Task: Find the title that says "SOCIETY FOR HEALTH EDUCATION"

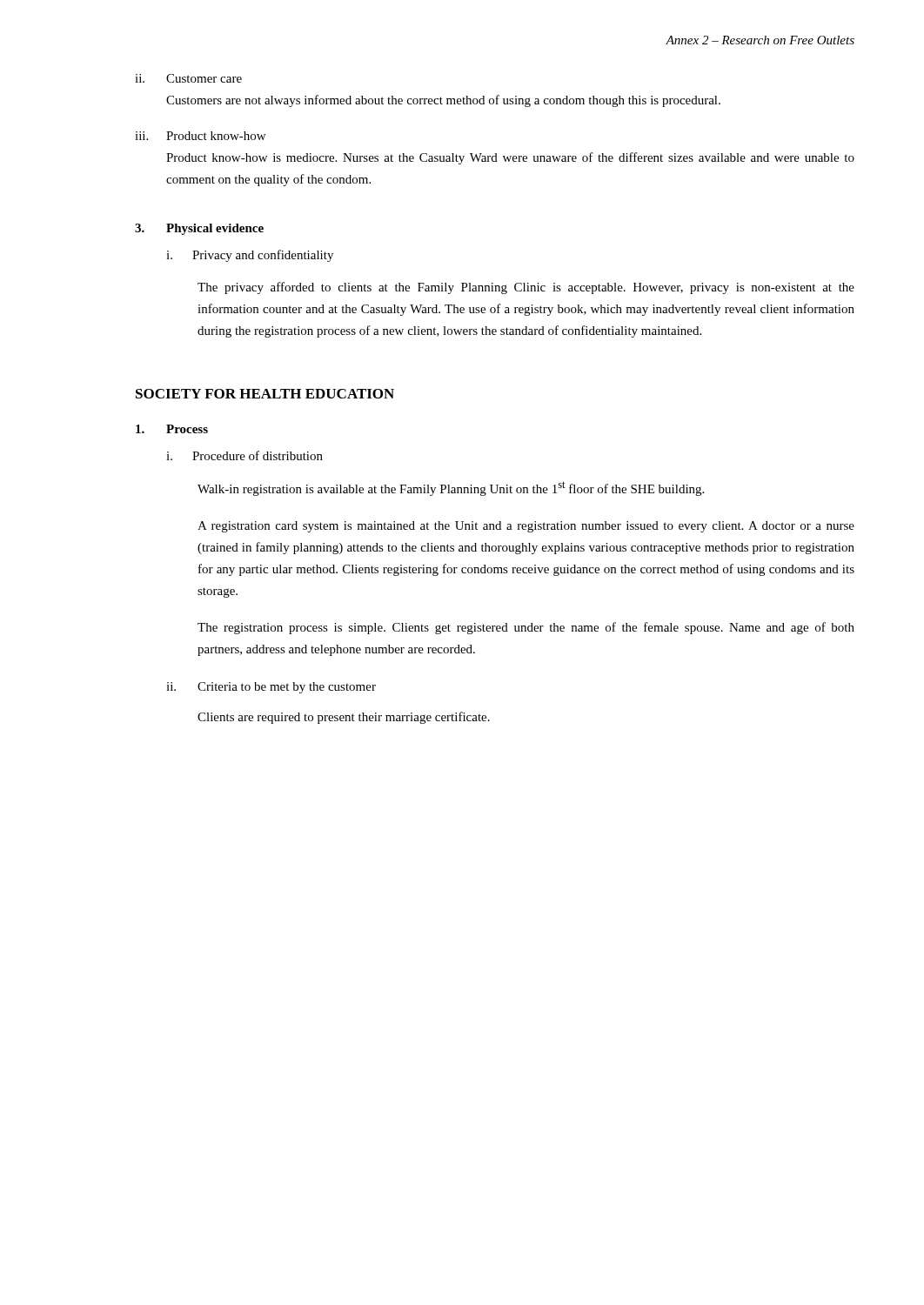Action: (265, 393)
